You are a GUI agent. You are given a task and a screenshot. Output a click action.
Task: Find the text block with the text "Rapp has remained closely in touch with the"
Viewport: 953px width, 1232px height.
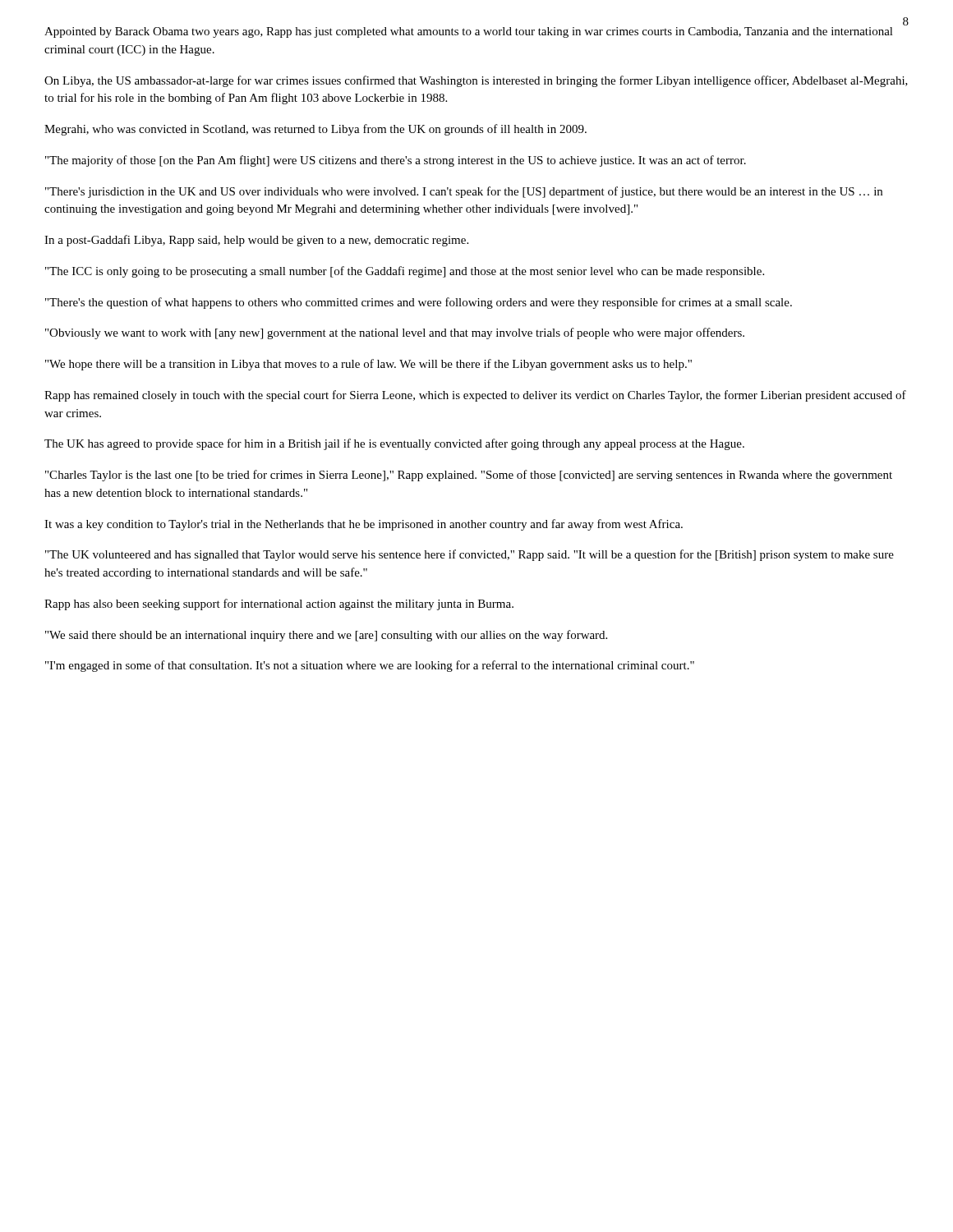click(x=475, y=404)
